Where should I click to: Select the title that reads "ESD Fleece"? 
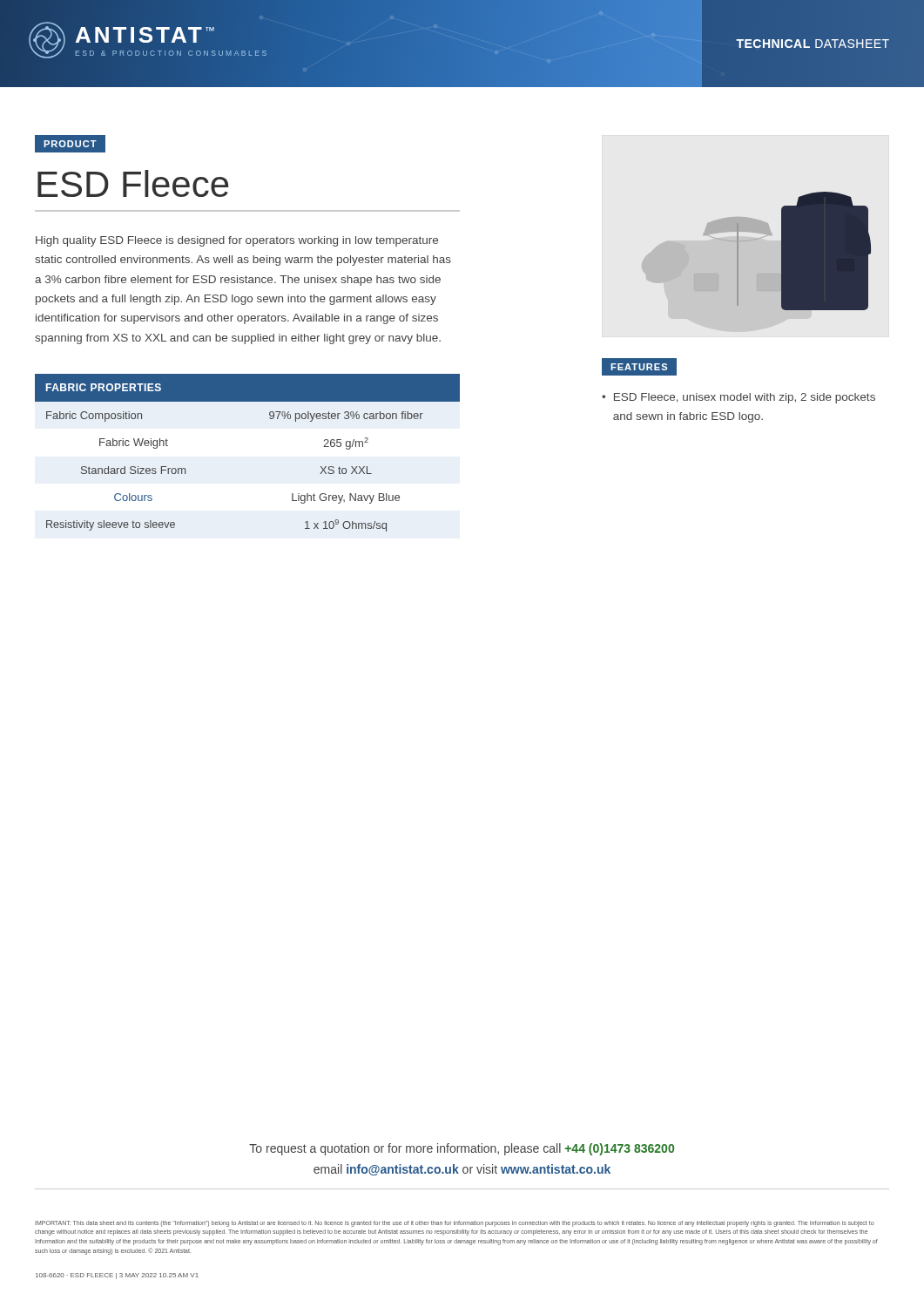tap(132, 185)
